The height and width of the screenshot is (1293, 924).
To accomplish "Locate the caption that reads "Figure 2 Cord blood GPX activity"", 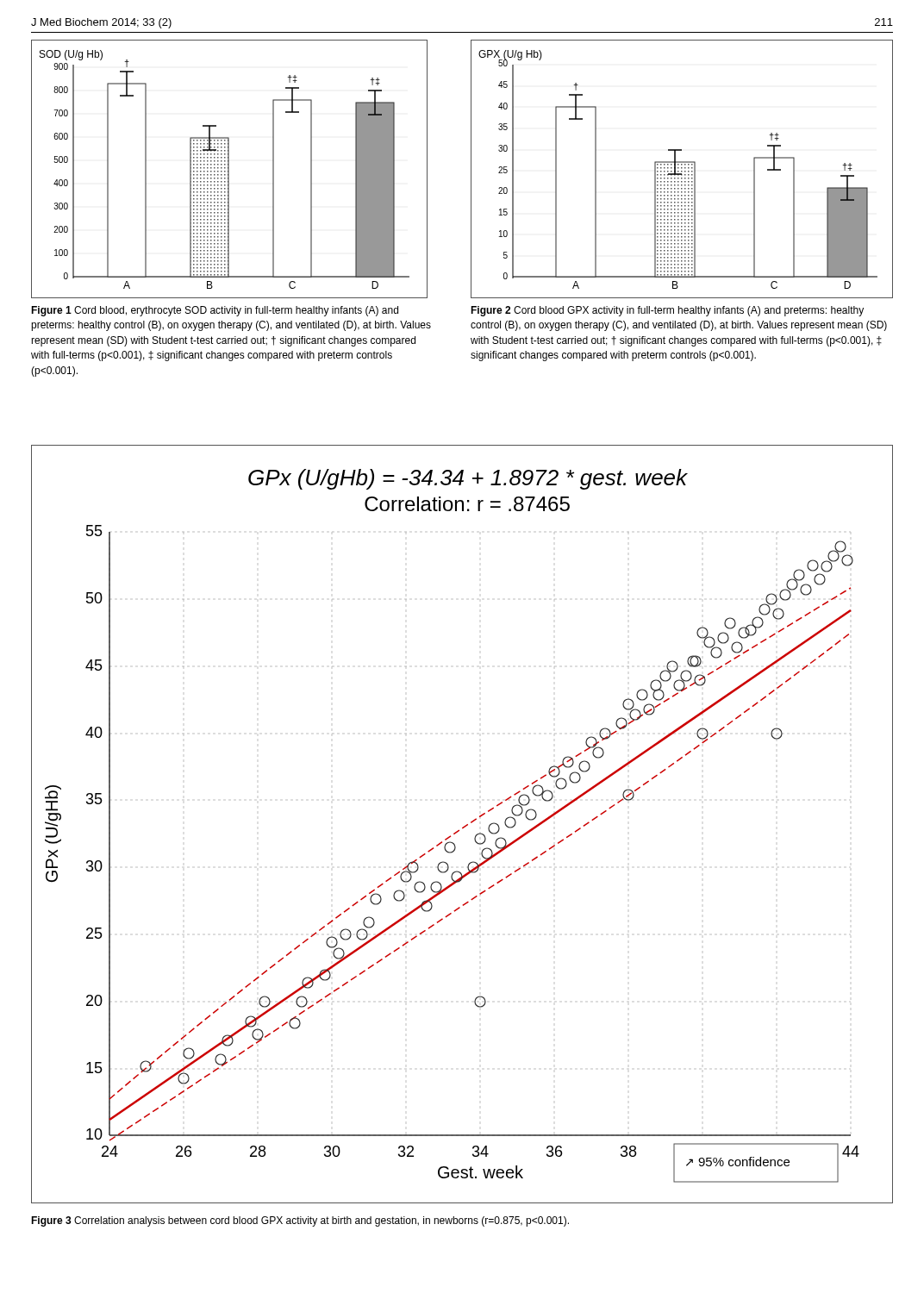I will (679, 333).
